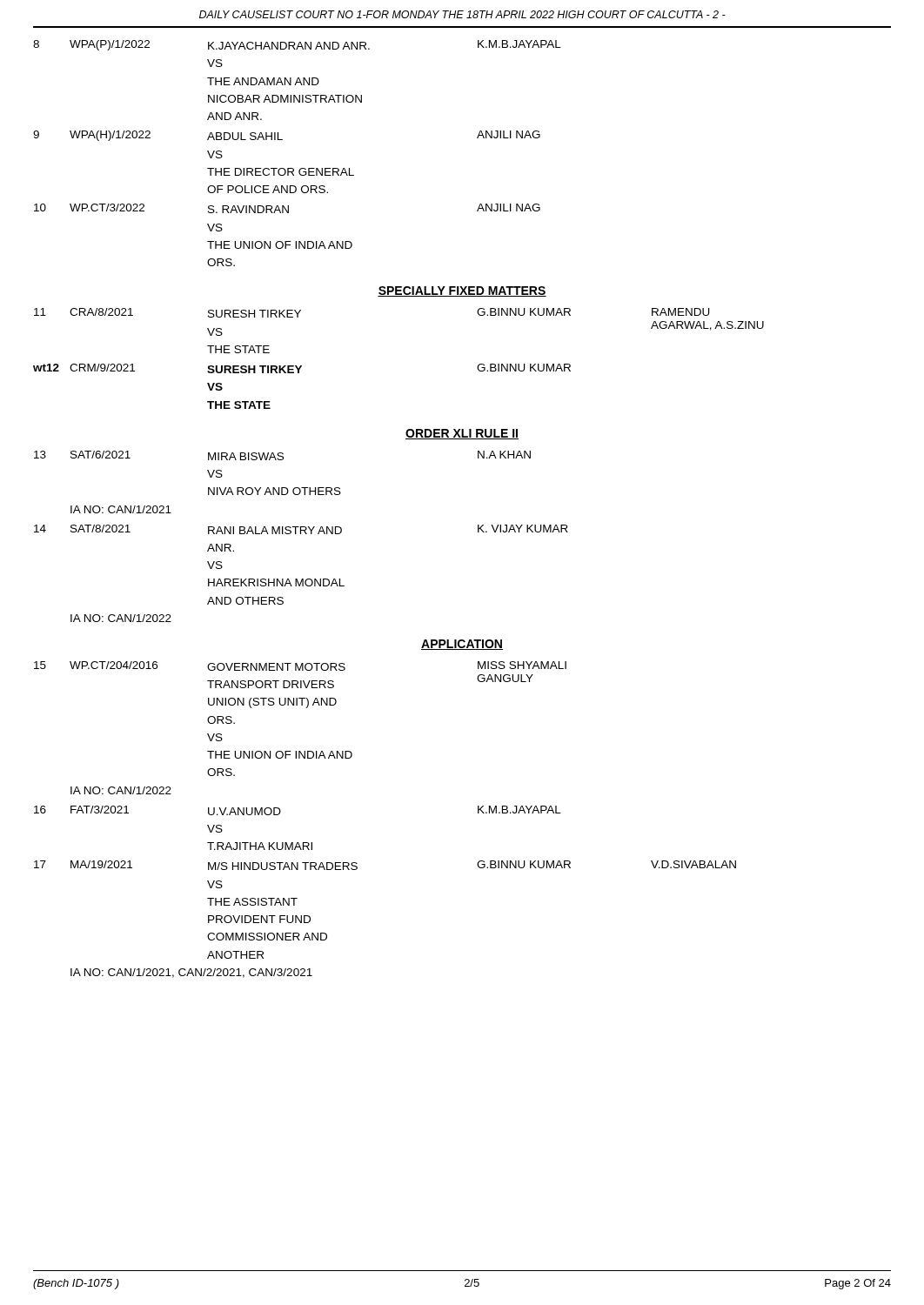Viewport: 924px width, 1305px height.
Task: Click on the table containing "11 CRA/8/2021 SURESH"
Action: (x=462, y=359)
